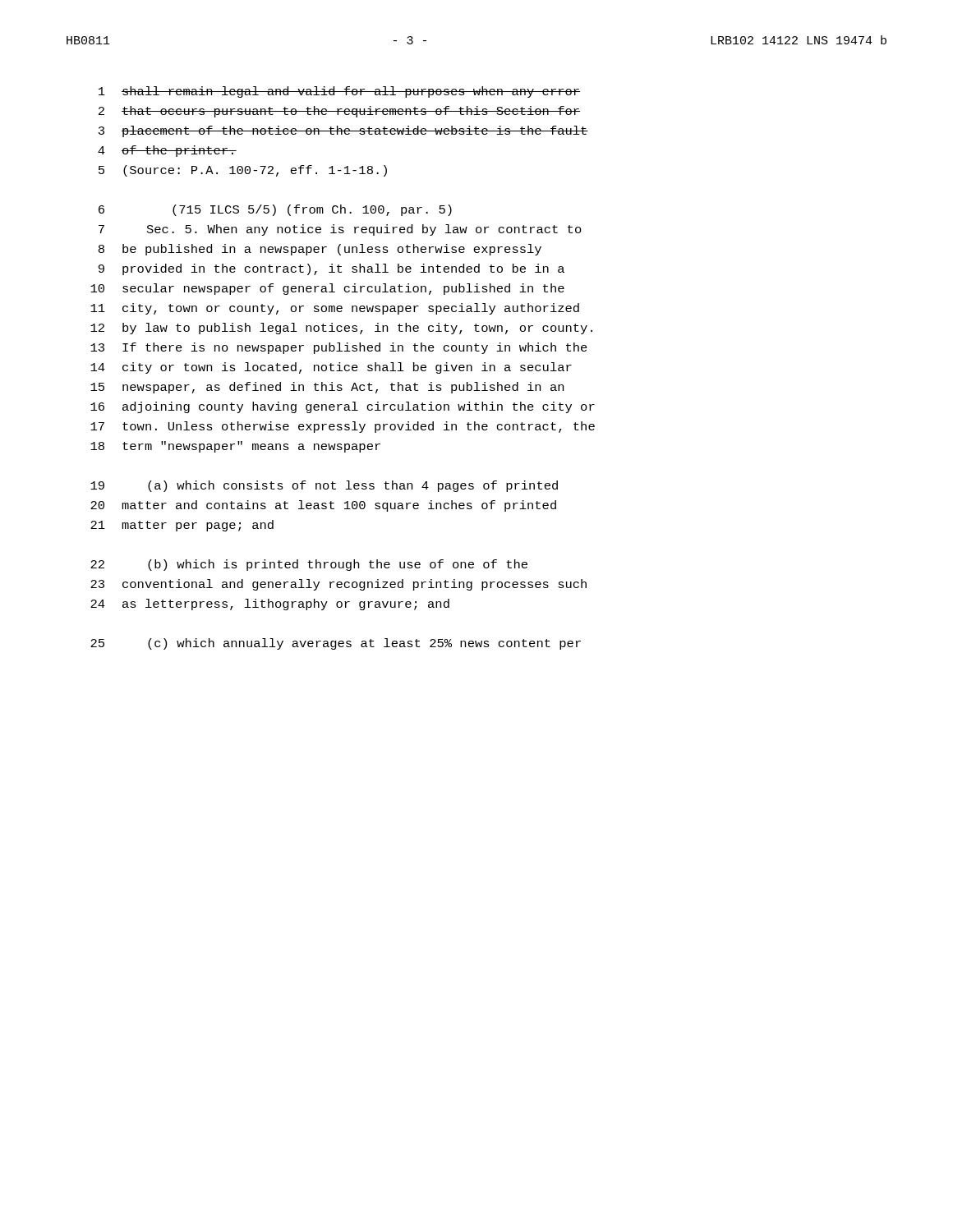Click the passage that begins "8 be published"

point(476,250)
